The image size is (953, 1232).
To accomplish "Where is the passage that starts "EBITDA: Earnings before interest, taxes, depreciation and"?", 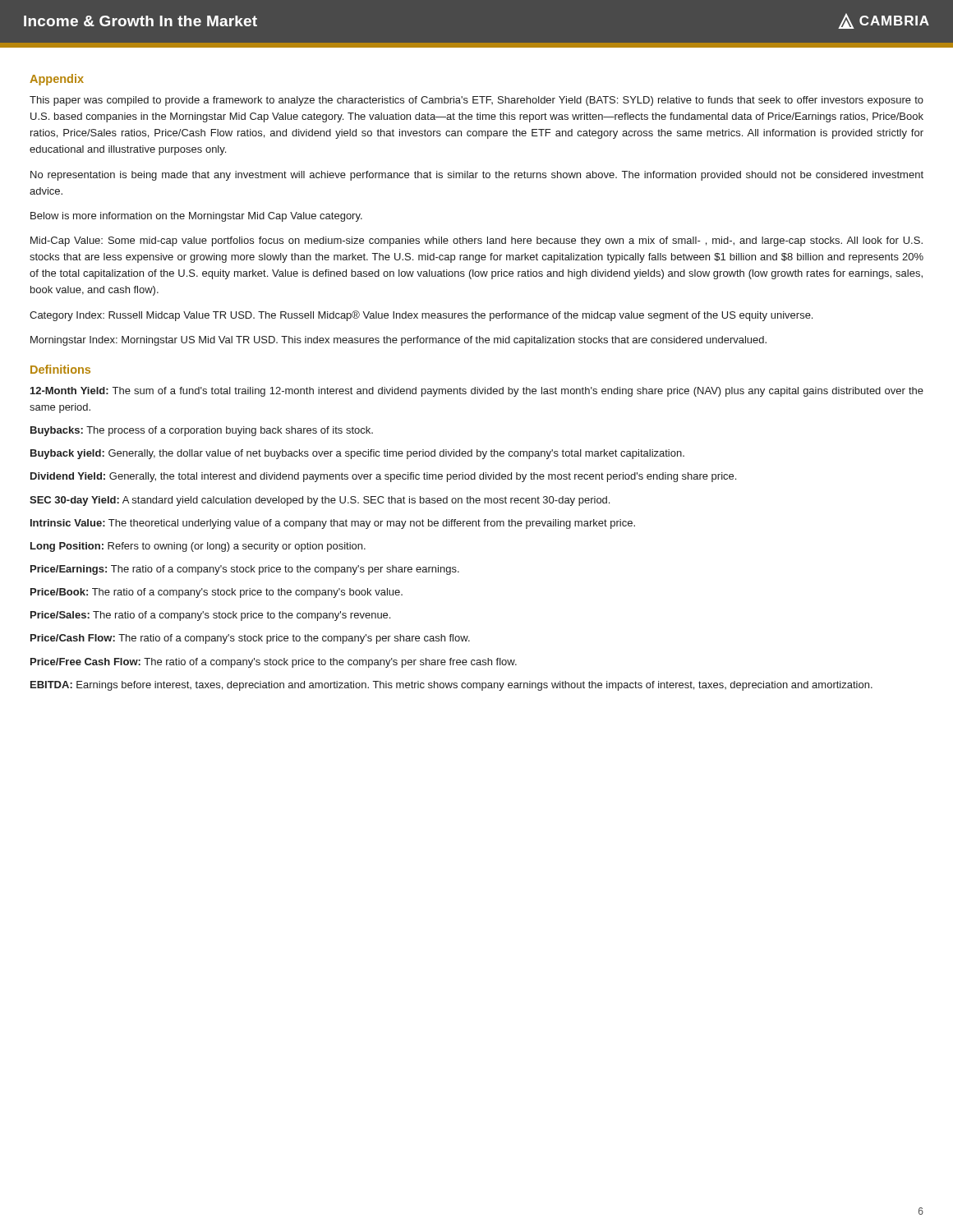I will (x=451, y=684).
